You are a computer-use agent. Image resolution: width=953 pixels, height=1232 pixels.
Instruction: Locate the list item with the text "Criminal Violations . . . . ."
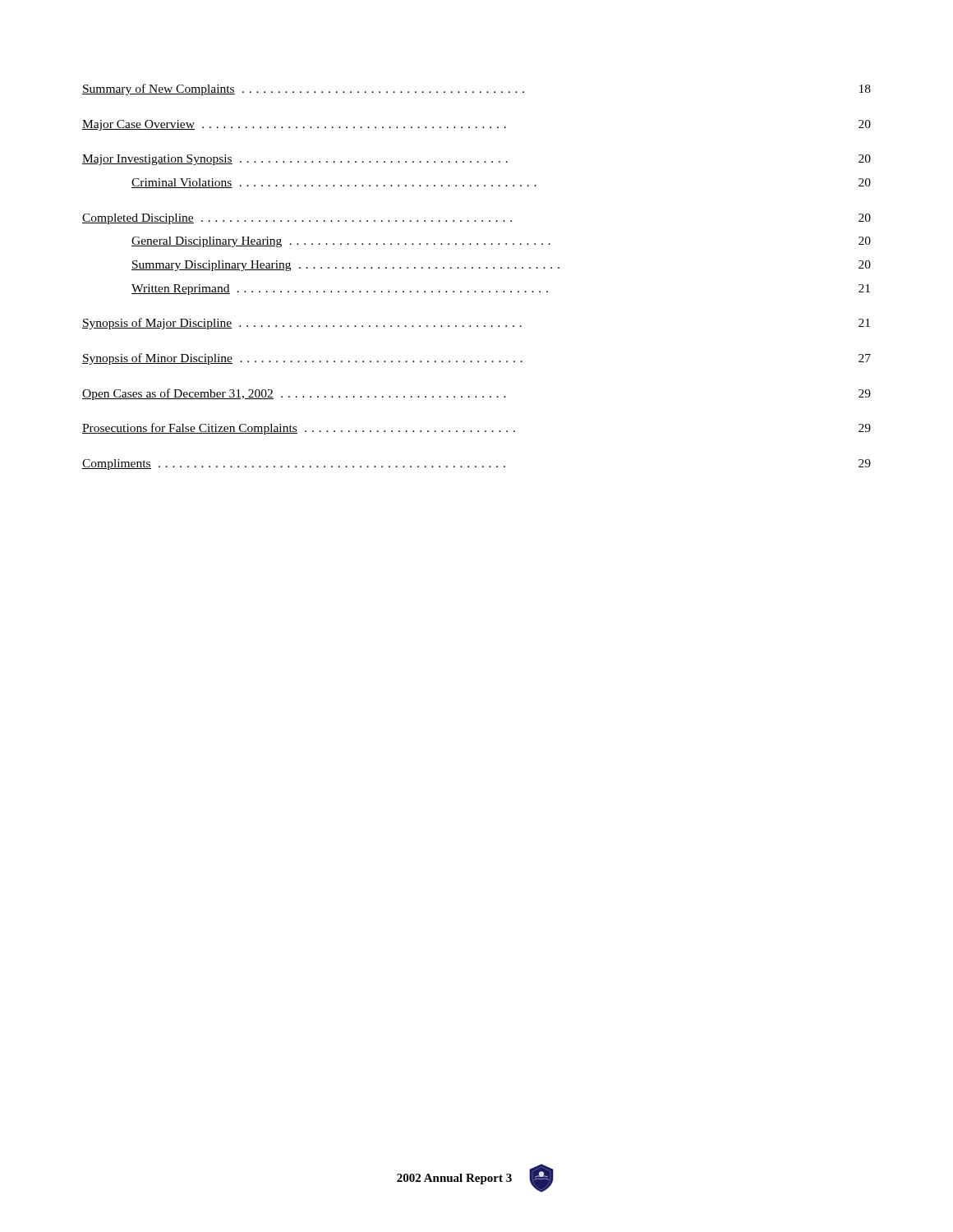[501, 183]
